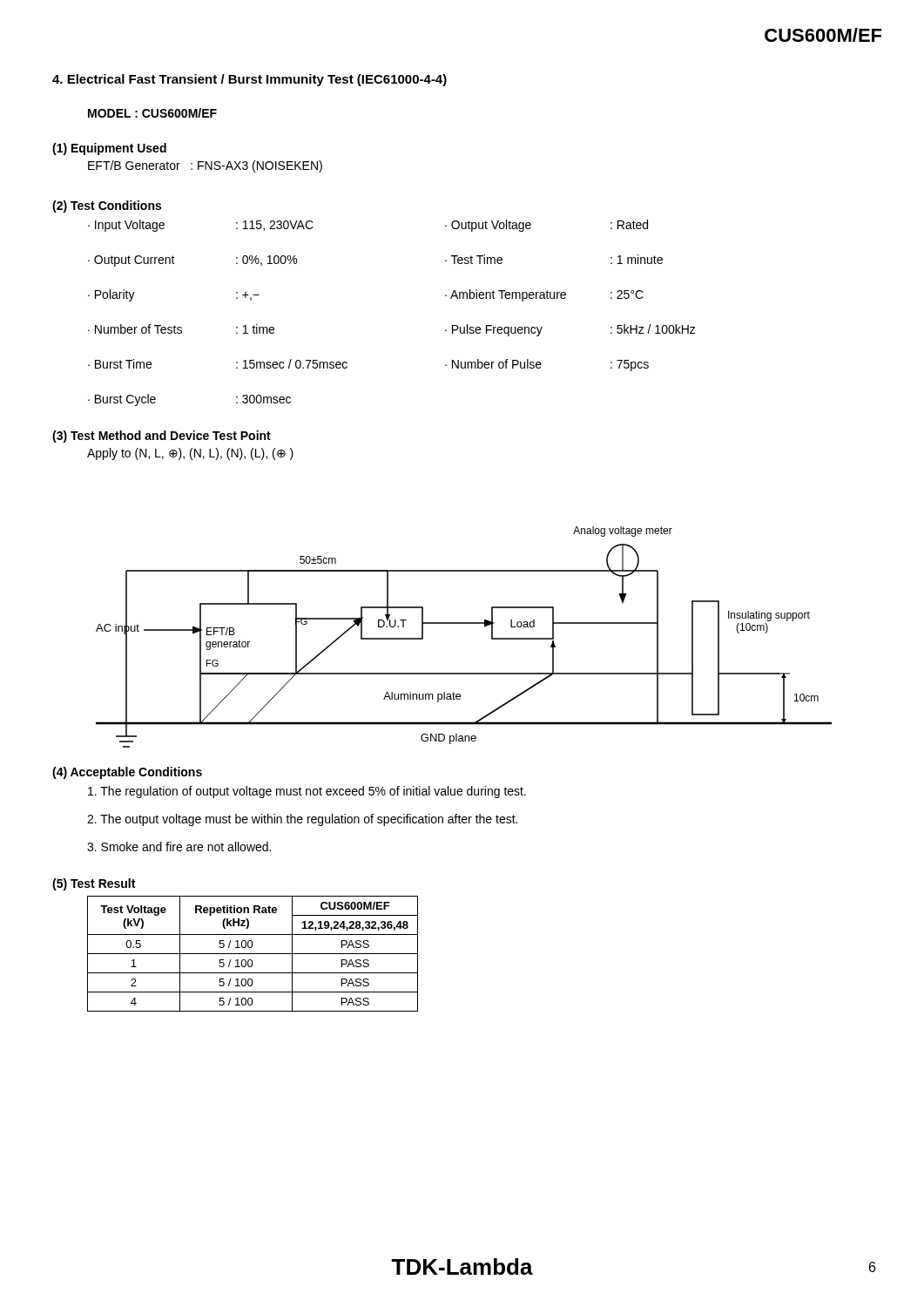Click on the region starting ": 1 time"
This screenshot has width=924, height=1307.
(x=255, y=329)
